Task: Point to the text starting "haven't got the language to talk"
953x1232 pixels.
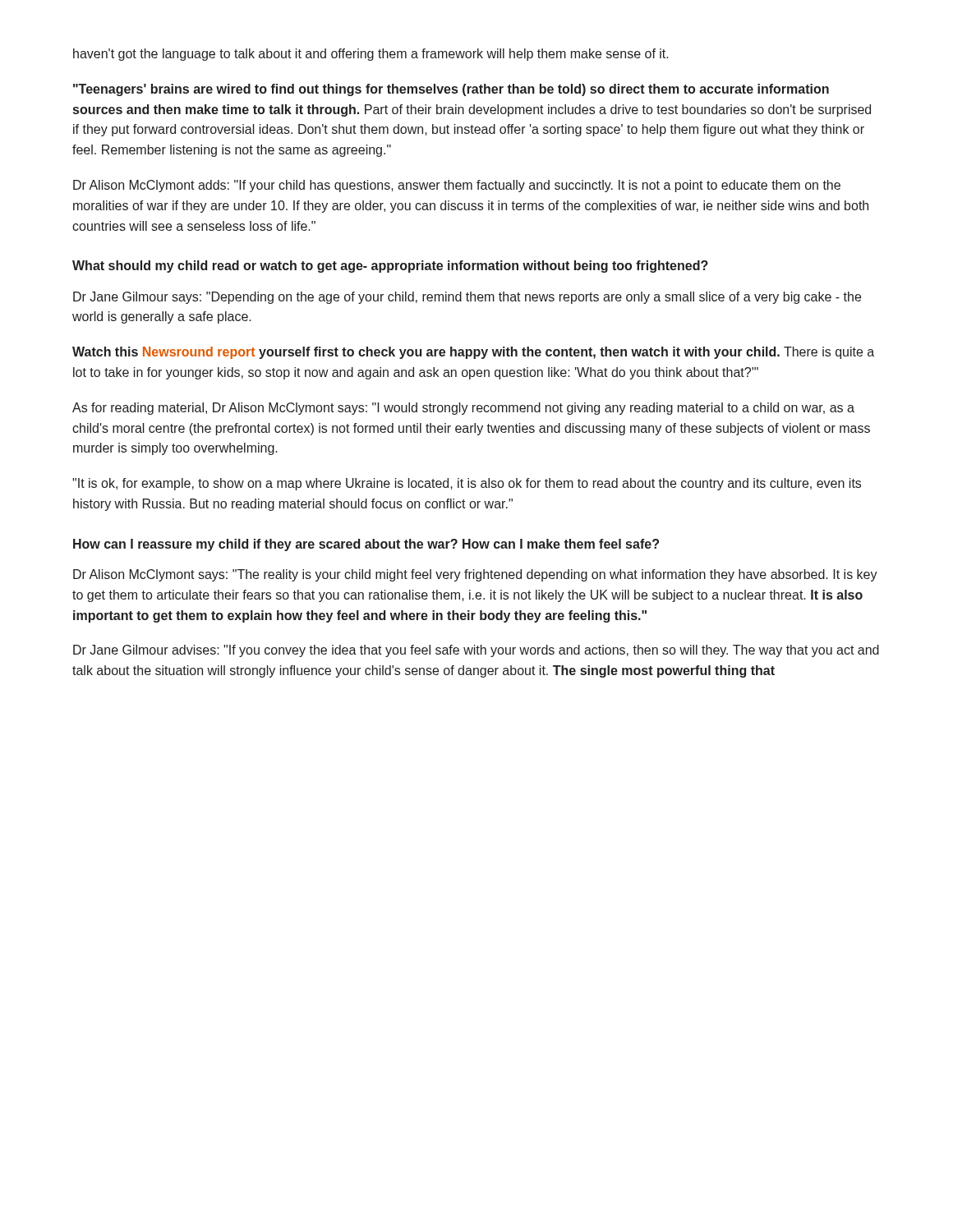Action: pyautogui.click(x=371, y=54)
